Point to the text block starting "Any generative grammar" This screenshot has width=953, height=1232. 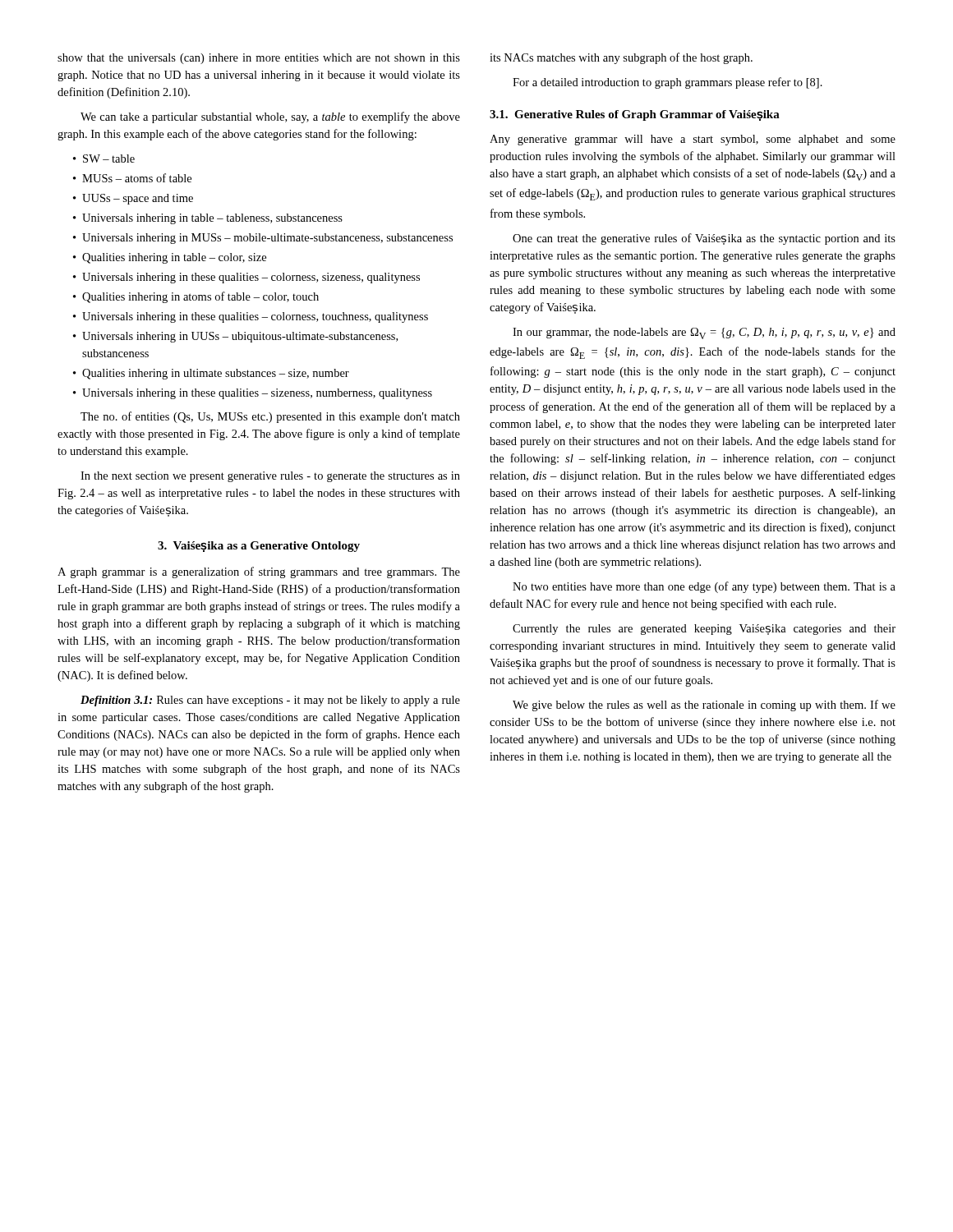(x=693, y=176)
